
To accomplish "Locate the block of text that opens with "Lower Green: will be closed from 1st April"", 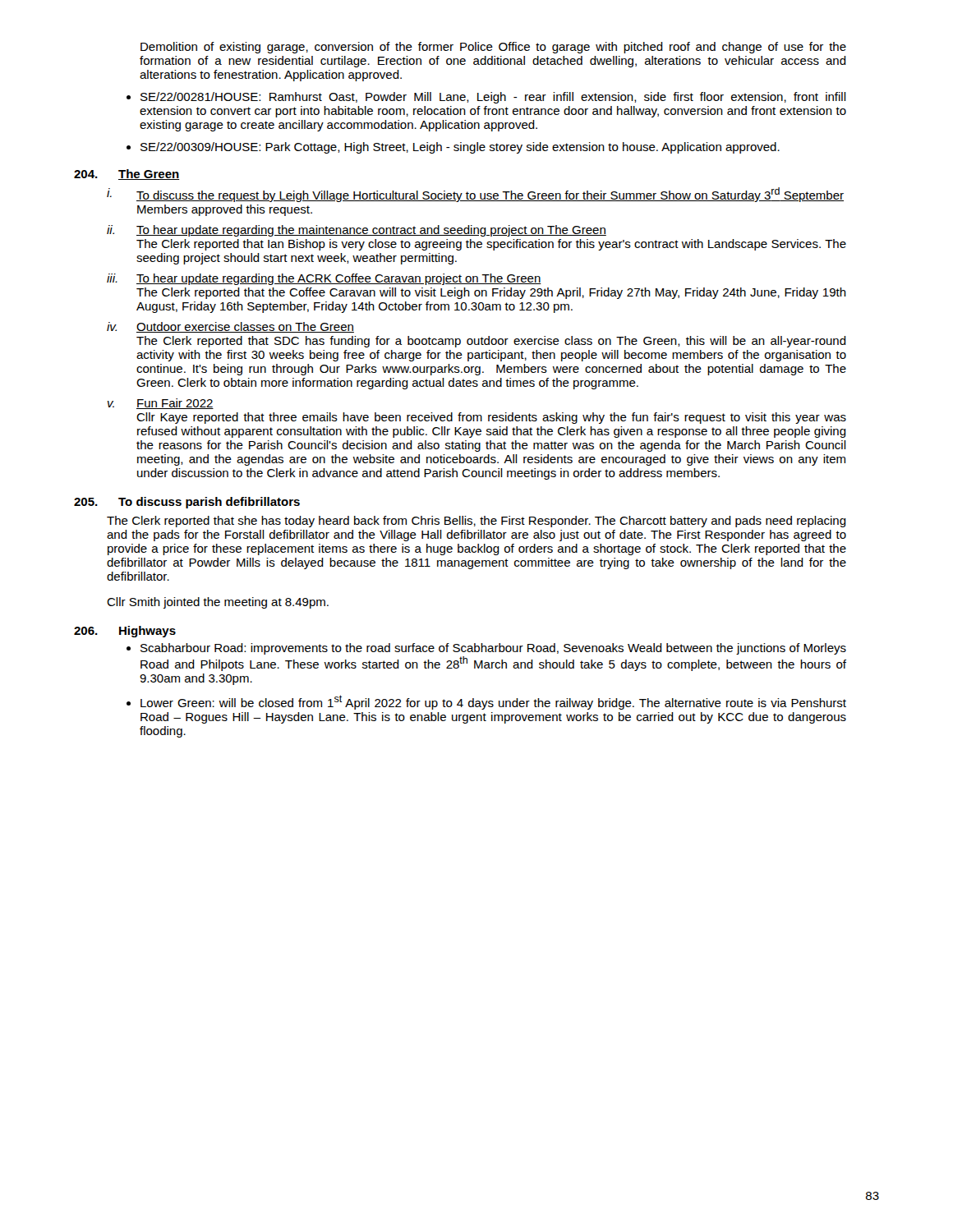I will click(493, 715).
